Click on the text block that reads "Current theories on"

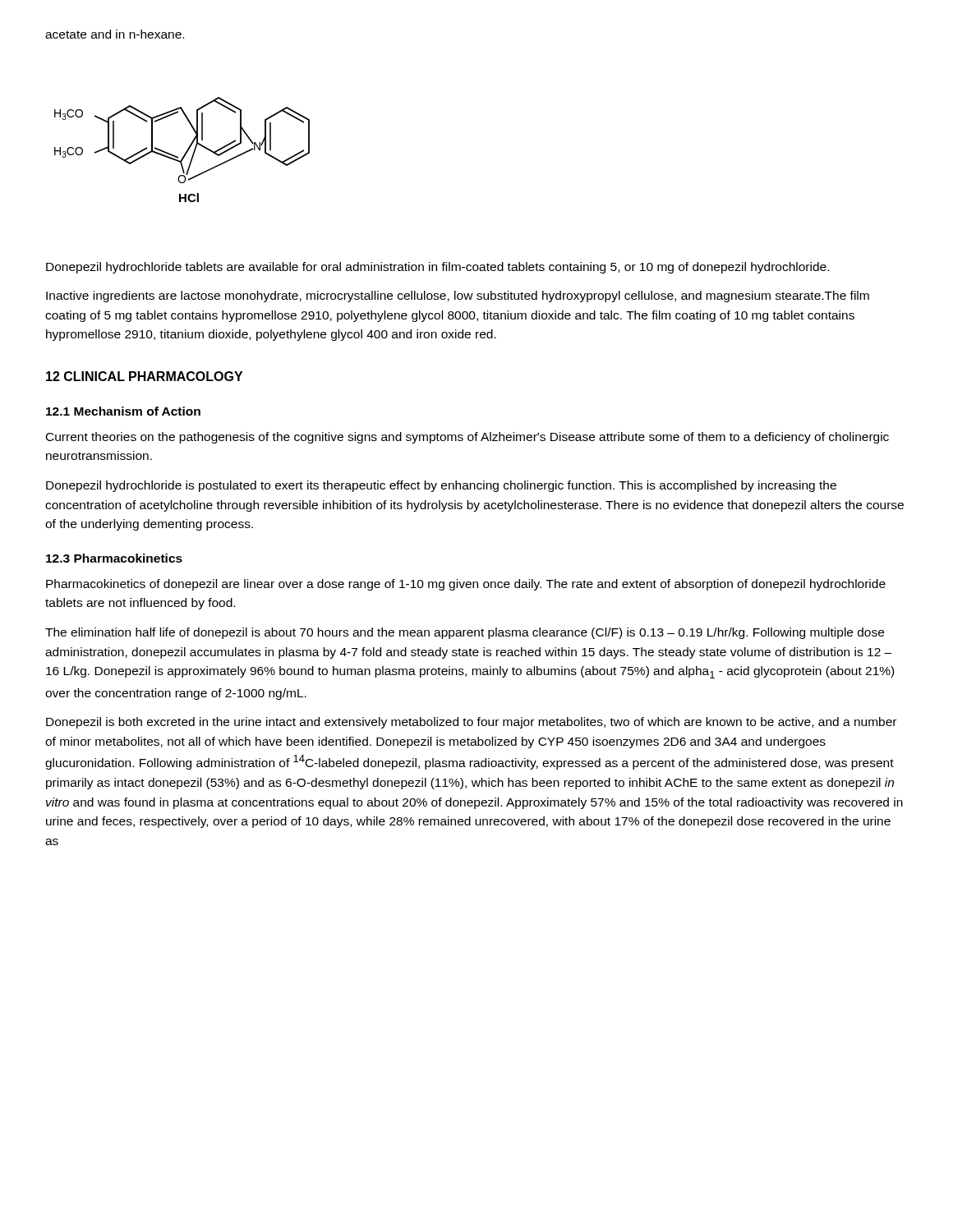[x=467, y=446]
